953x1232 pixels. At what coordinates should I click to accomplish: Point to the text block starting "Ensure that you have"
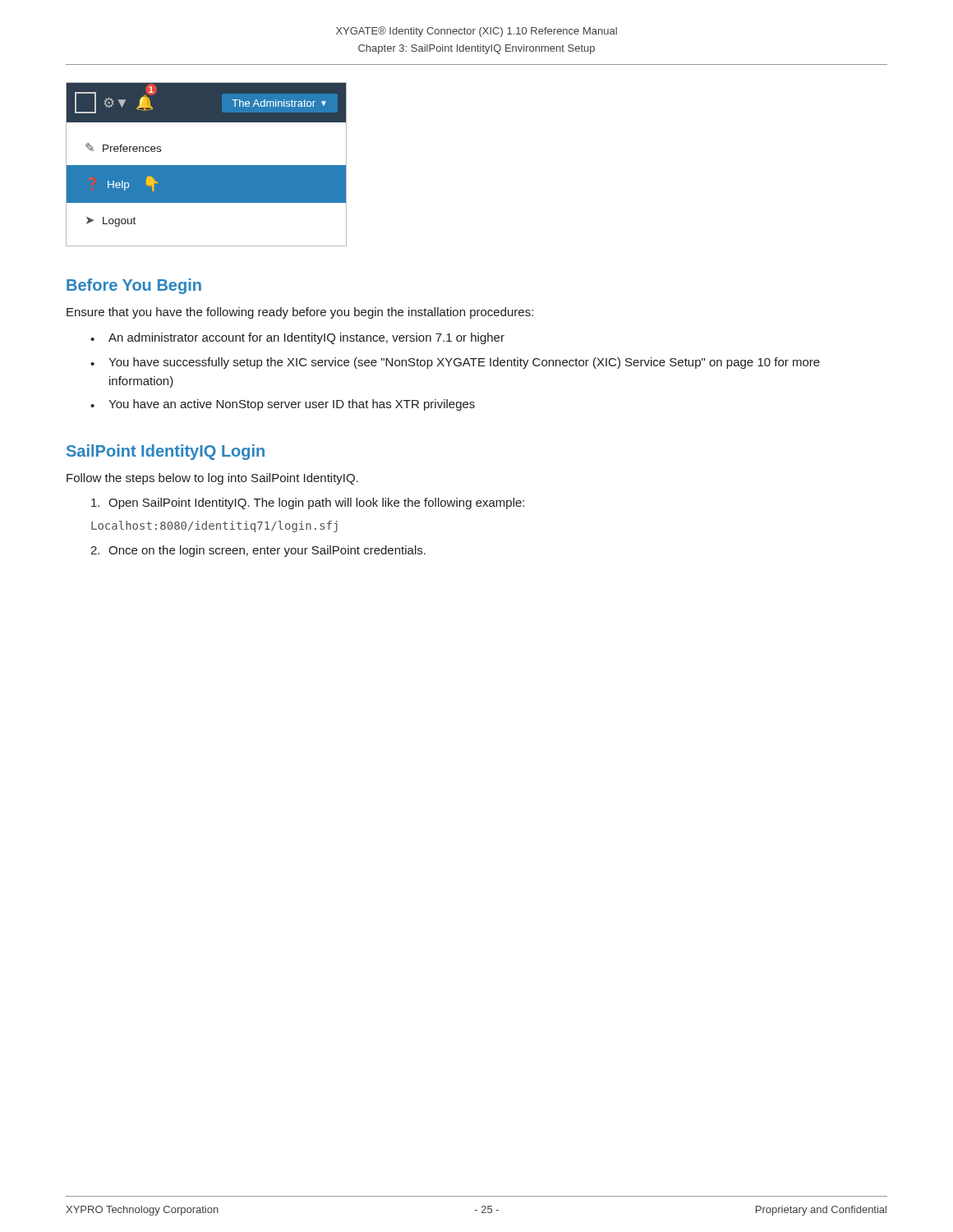(x=300, y=312)
